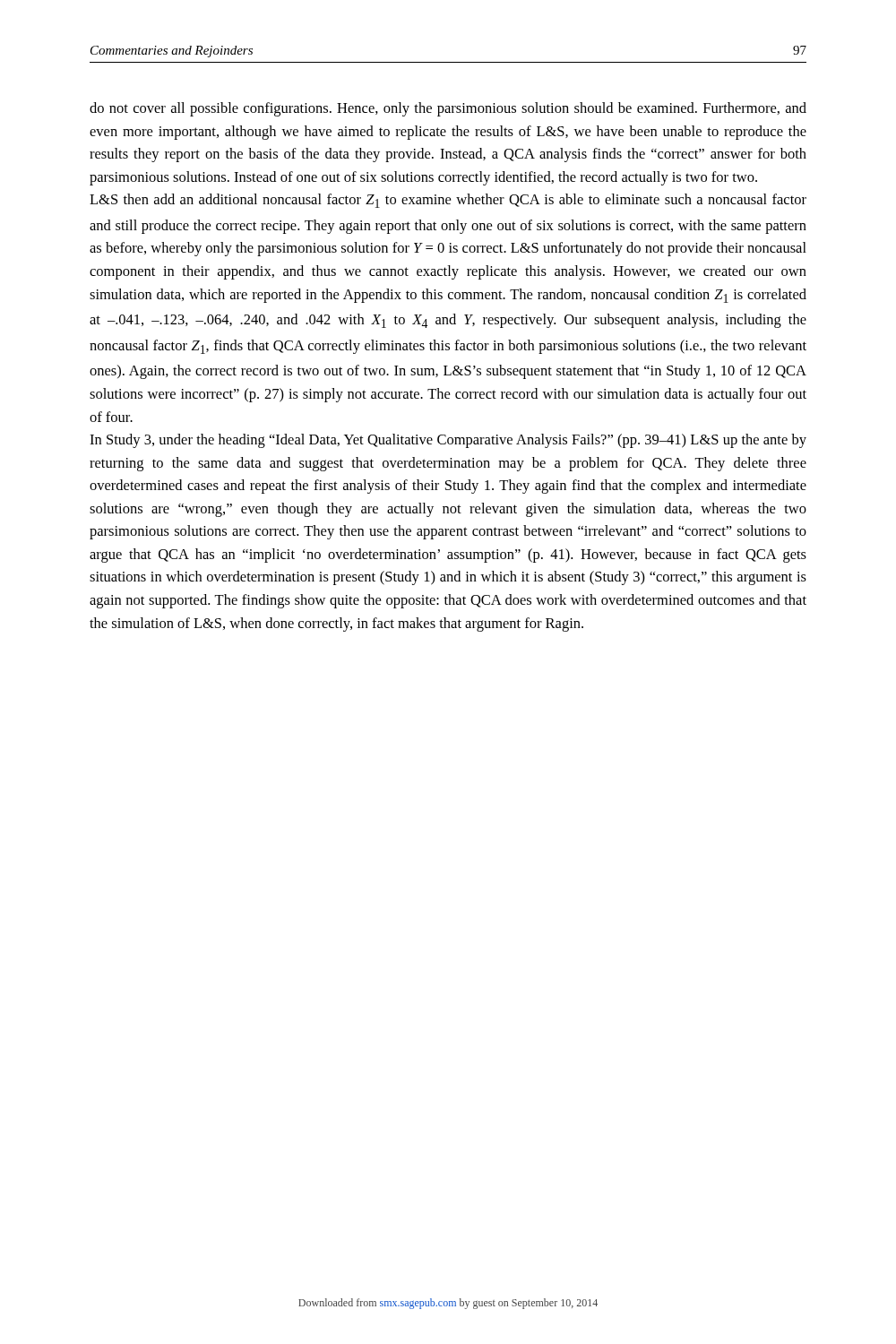Click on the text block that says "do not cover all possible configurations. Hence, only"
The height and width of the screenshot is (1344, 896).
pyautogui.click(x=448, y=143)
